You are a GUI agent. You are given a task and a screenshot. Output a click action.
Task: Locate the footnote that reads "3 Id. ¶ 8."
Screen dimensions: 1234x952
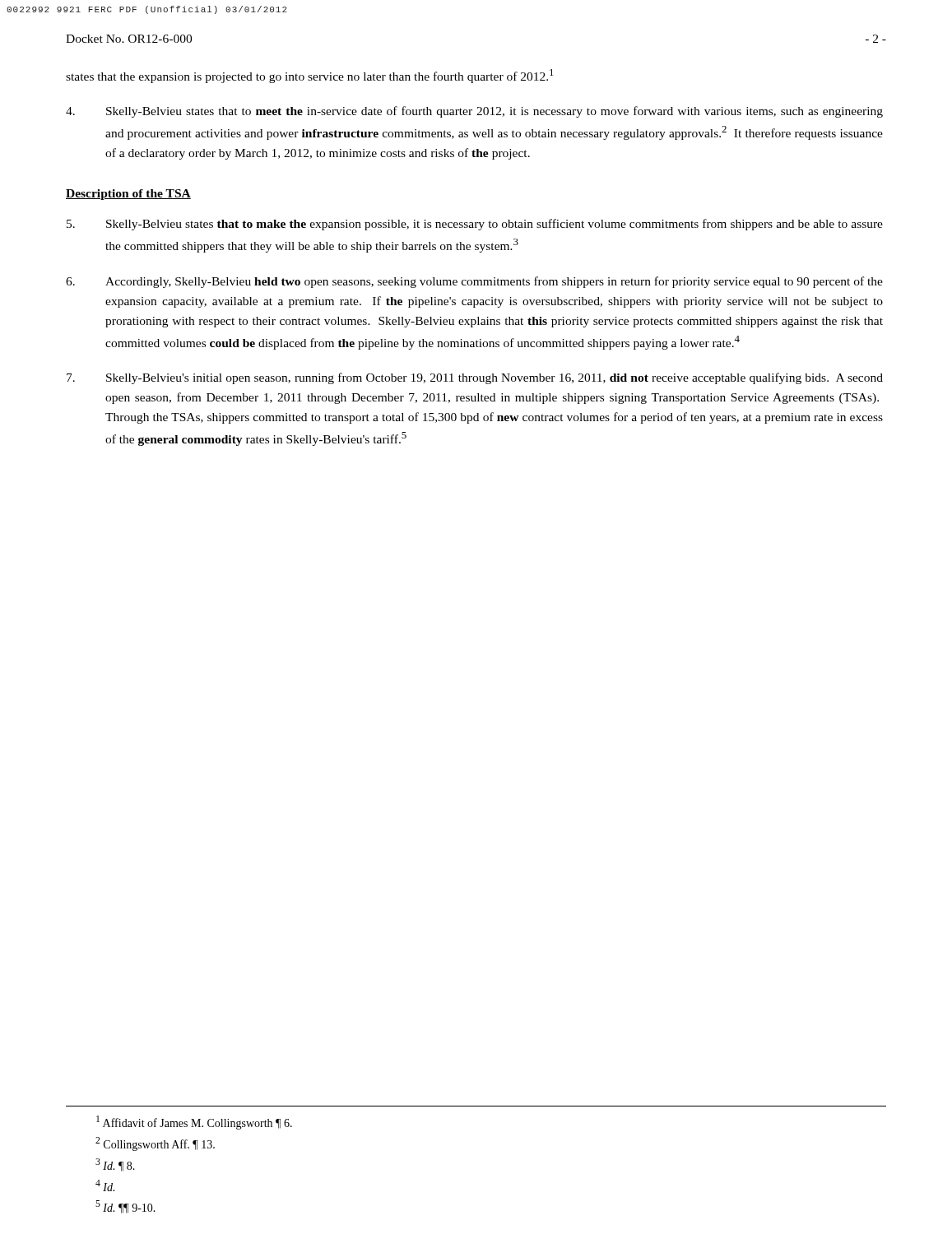(115, 1164)
